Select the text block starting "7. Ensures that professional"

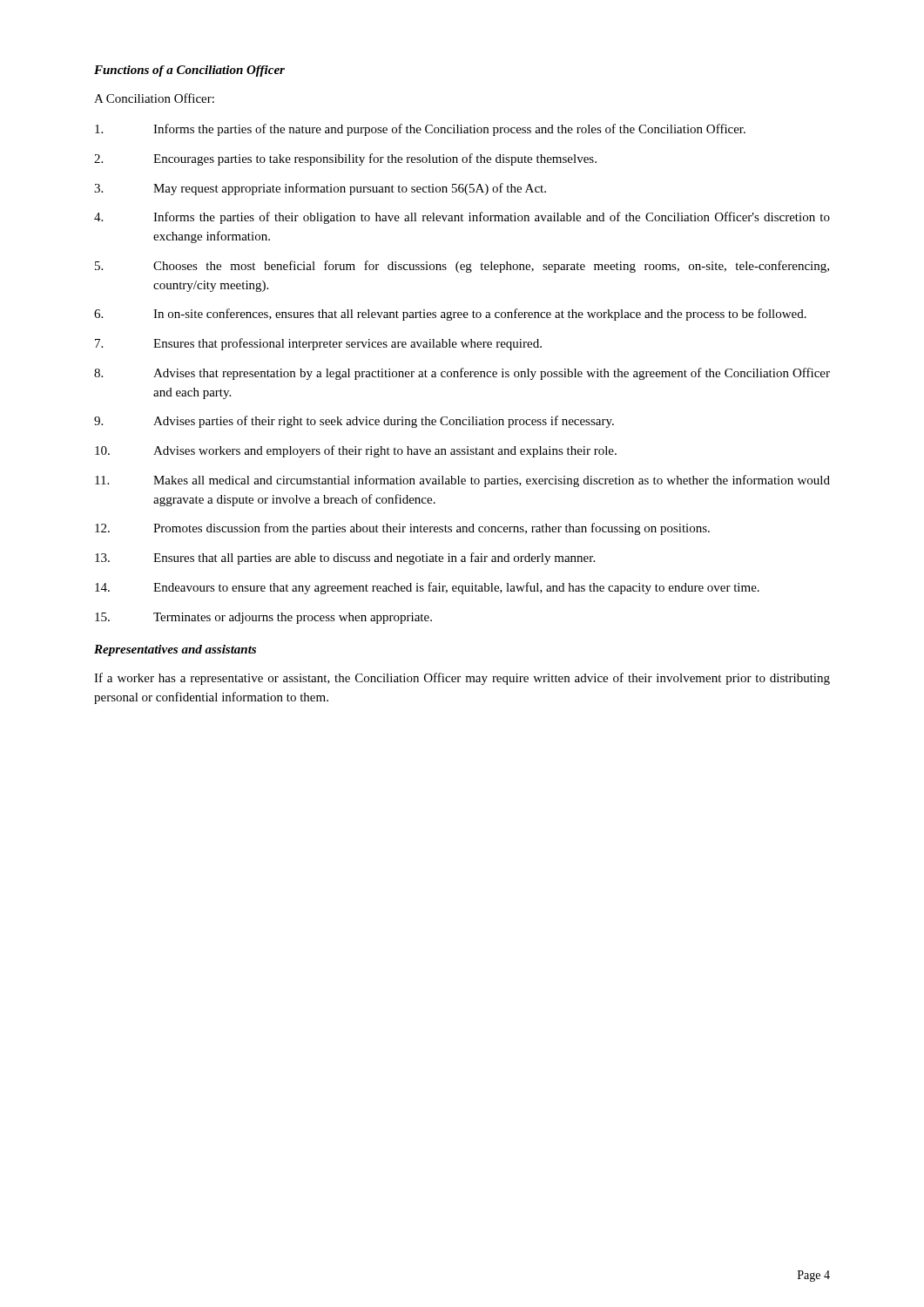tap(462, 344)
